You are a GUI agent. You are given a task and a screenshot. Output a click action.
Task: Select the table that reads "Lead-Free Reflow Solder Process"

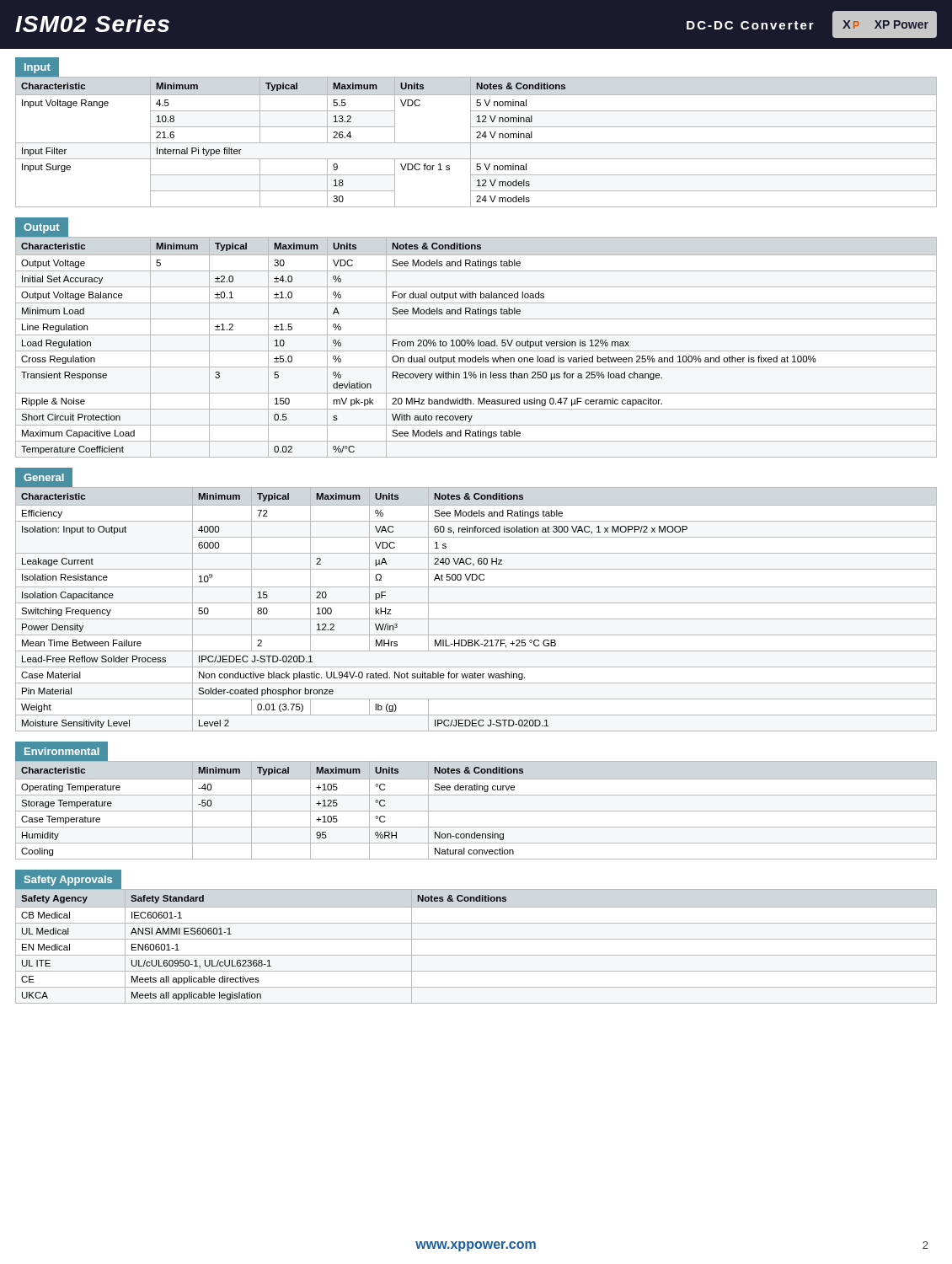coord(476,609)
